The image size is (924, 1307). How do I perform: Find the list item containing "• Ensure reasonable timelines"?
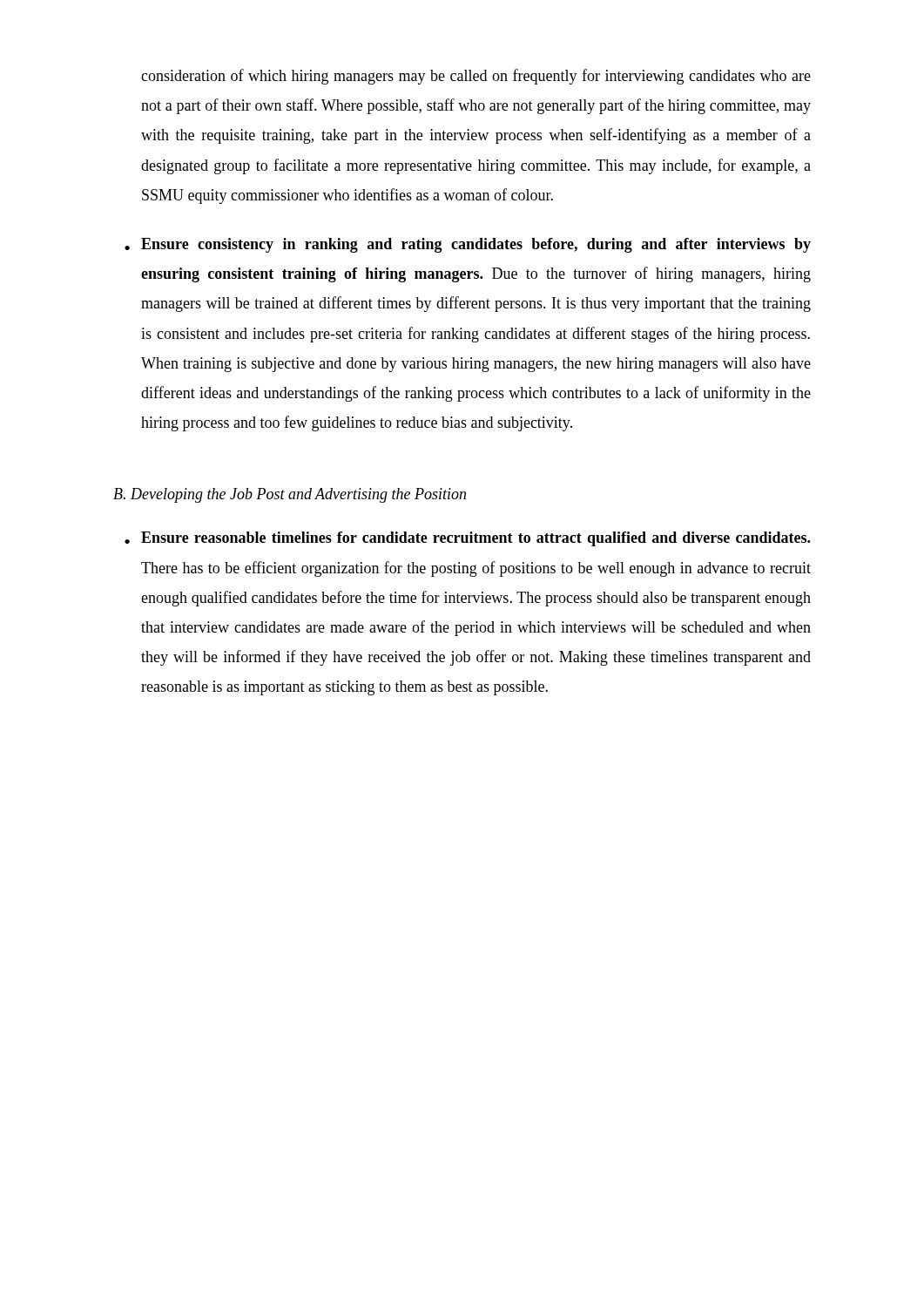tap(462, 613)
